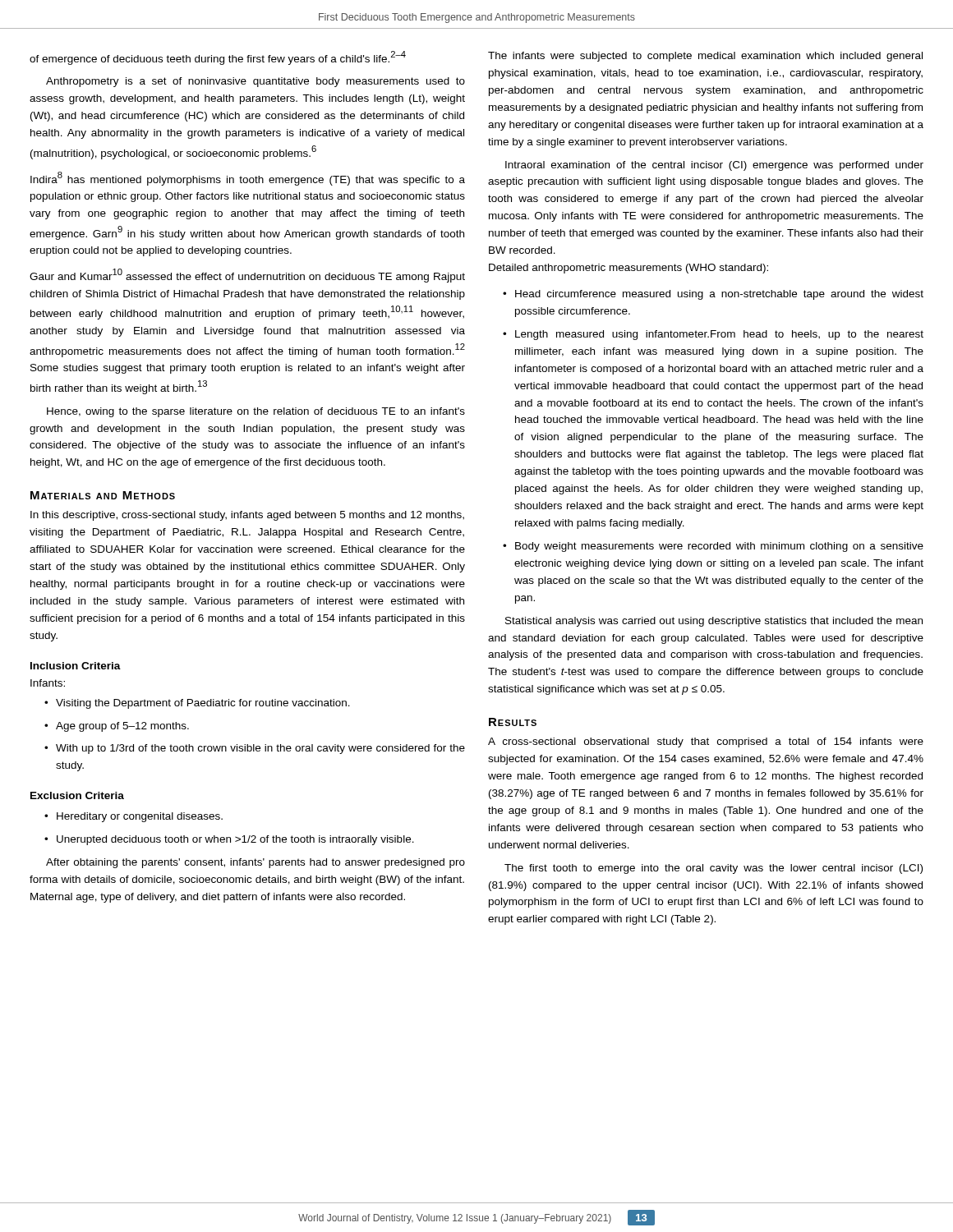The height and width of the screenshot is (1232, 953).
Task: Navigate to the text block starting "Statistical analysis was carried out using"
Action: coord(706,655)
